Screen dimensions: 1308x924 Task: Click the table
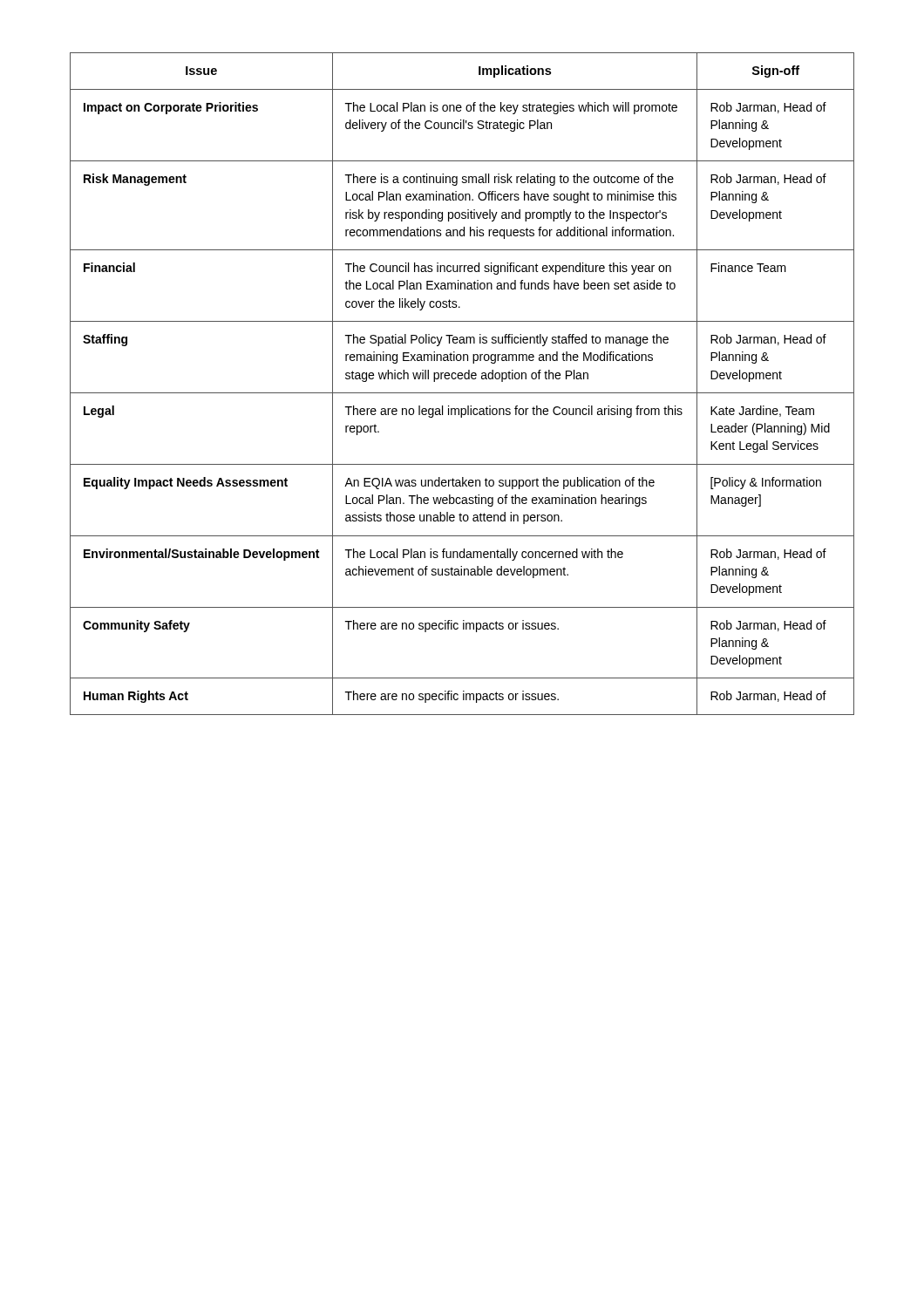462,384
